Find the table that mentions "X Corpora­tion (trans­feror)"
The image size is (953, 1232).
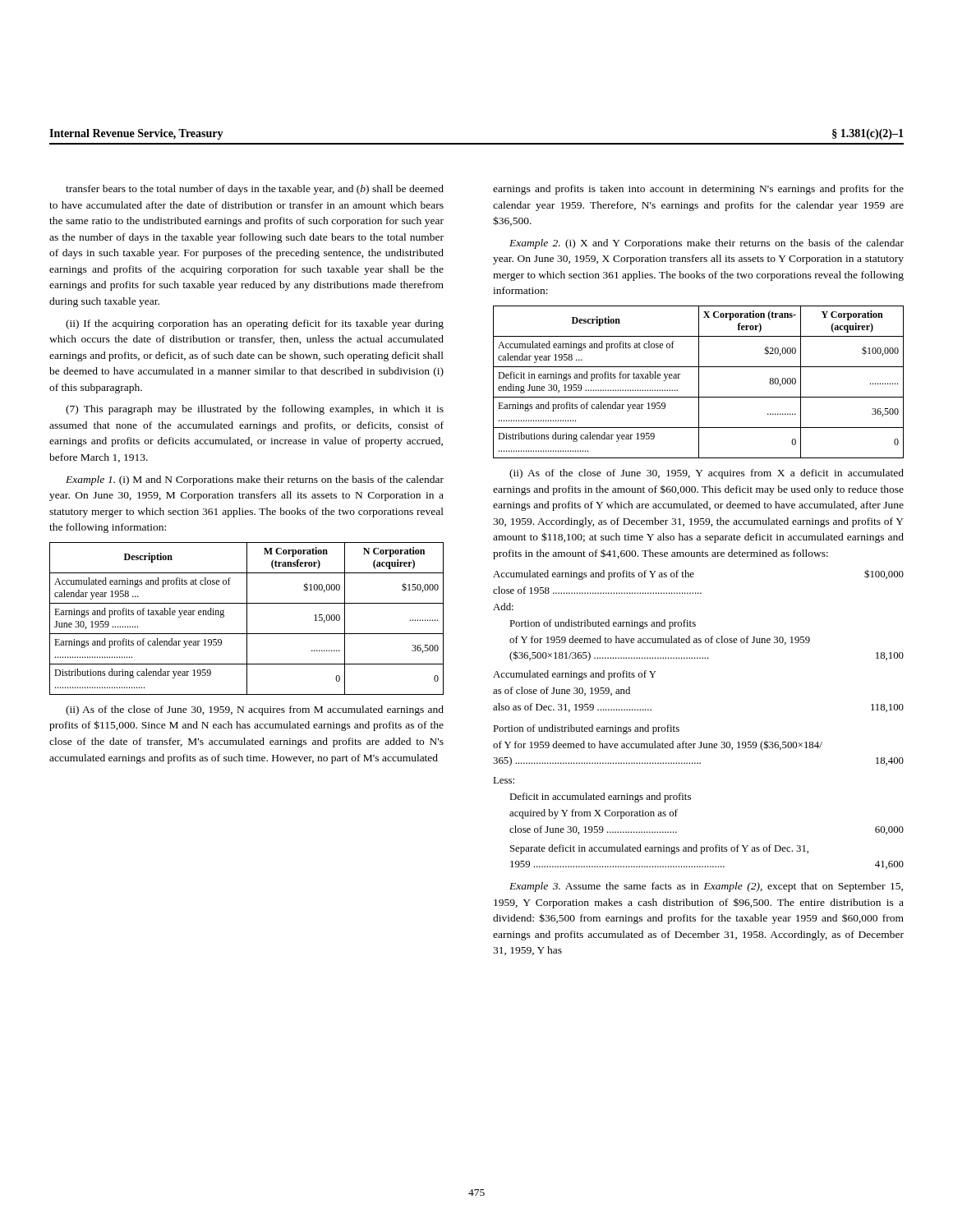coord(698,382)
